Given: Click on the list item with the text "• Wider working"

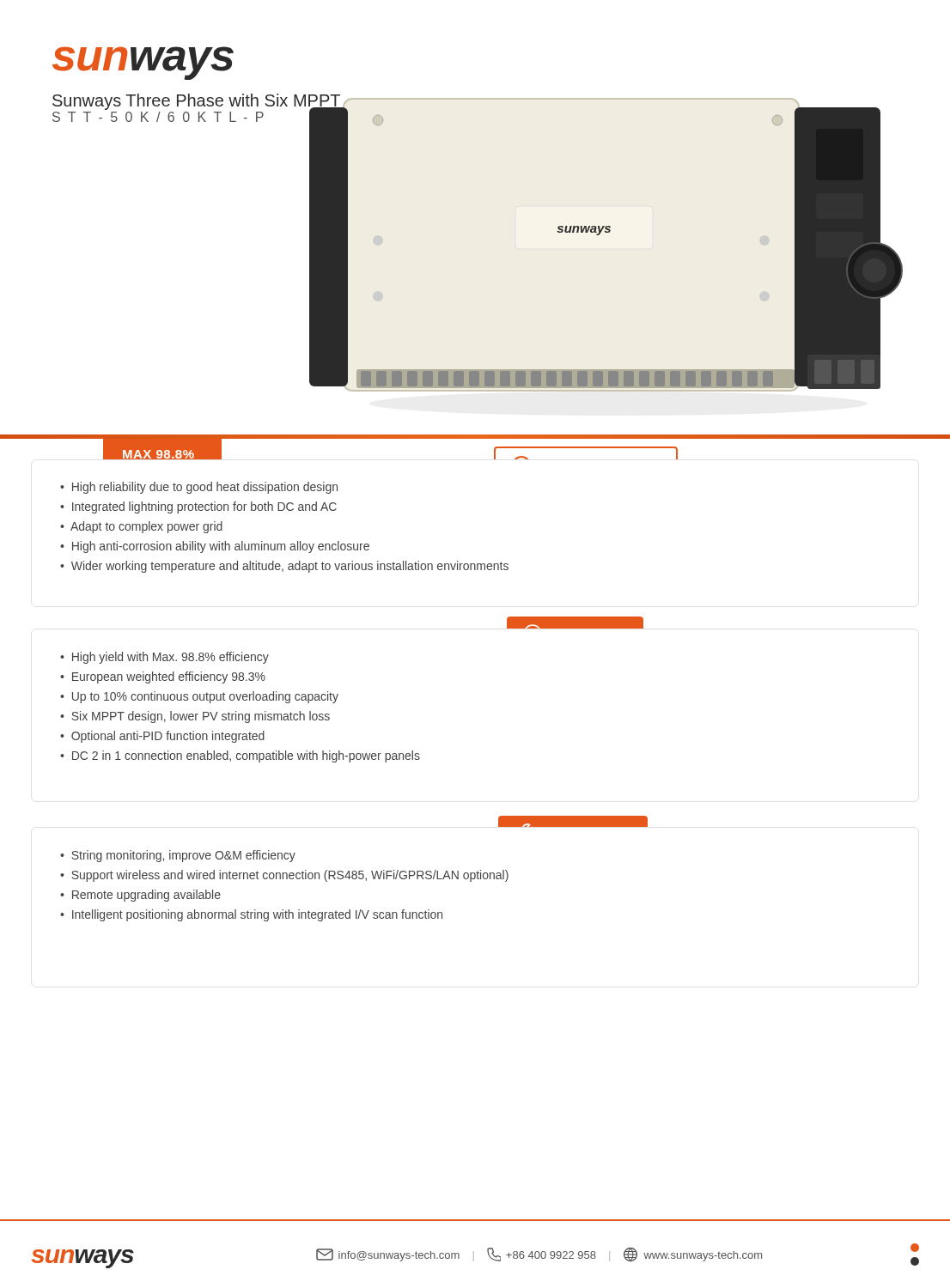Looking at the screenshot, I should coord(284,566).
